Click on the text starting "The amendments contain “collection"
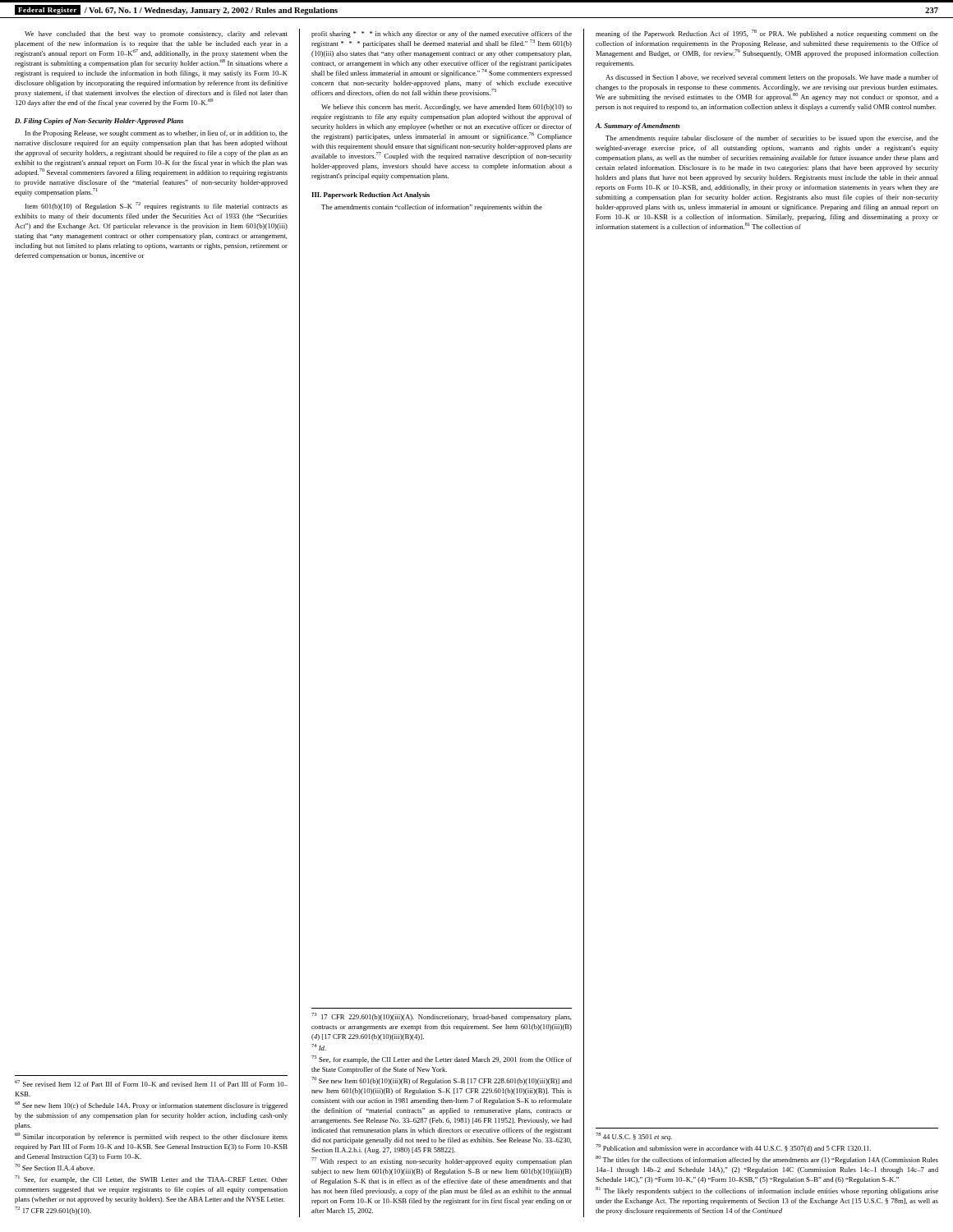This screenshot has height=1232, width=953. [442, 207]
